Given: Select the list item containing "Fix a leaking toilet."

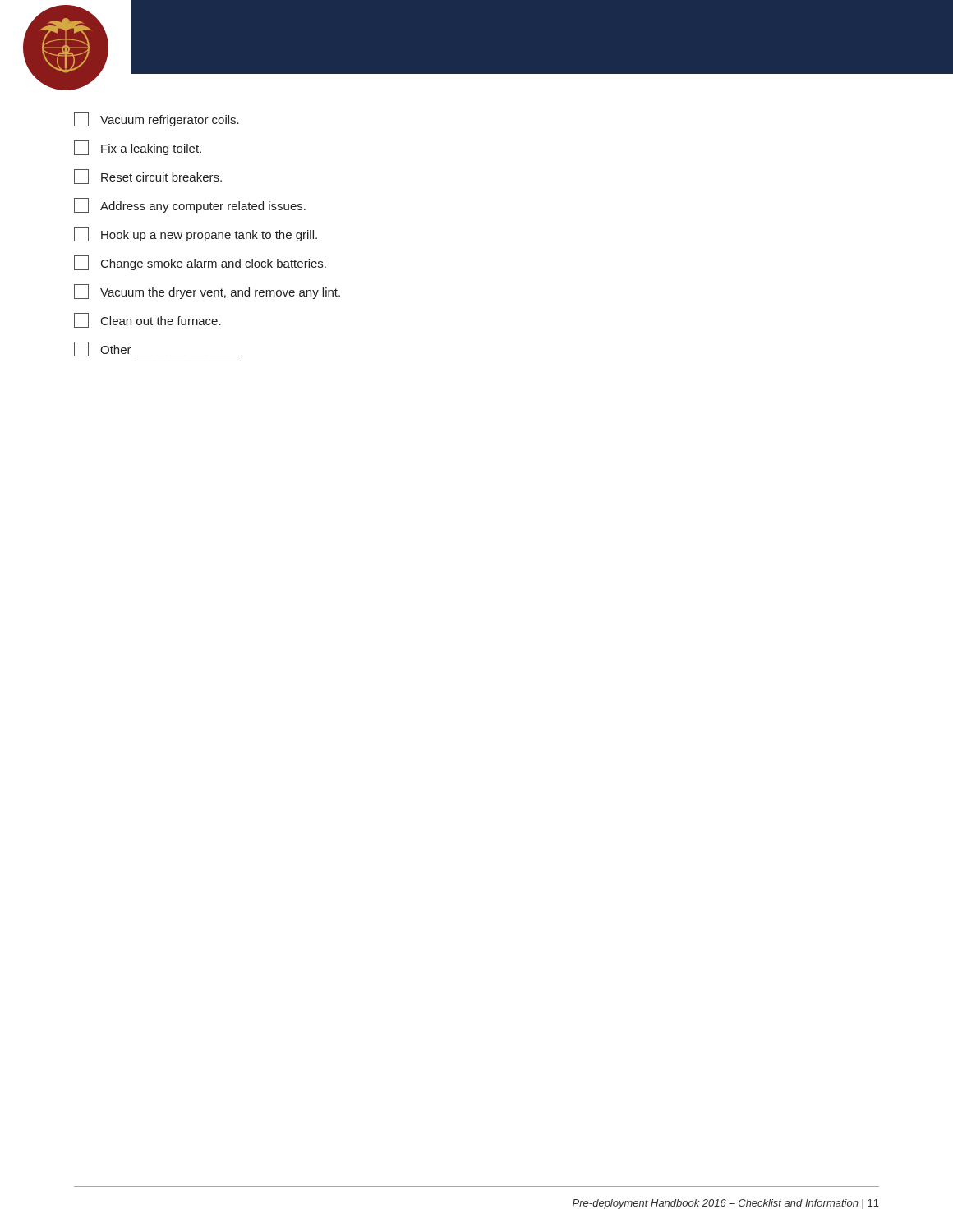Looking at the screenshot, I should [x=138, y=148].
